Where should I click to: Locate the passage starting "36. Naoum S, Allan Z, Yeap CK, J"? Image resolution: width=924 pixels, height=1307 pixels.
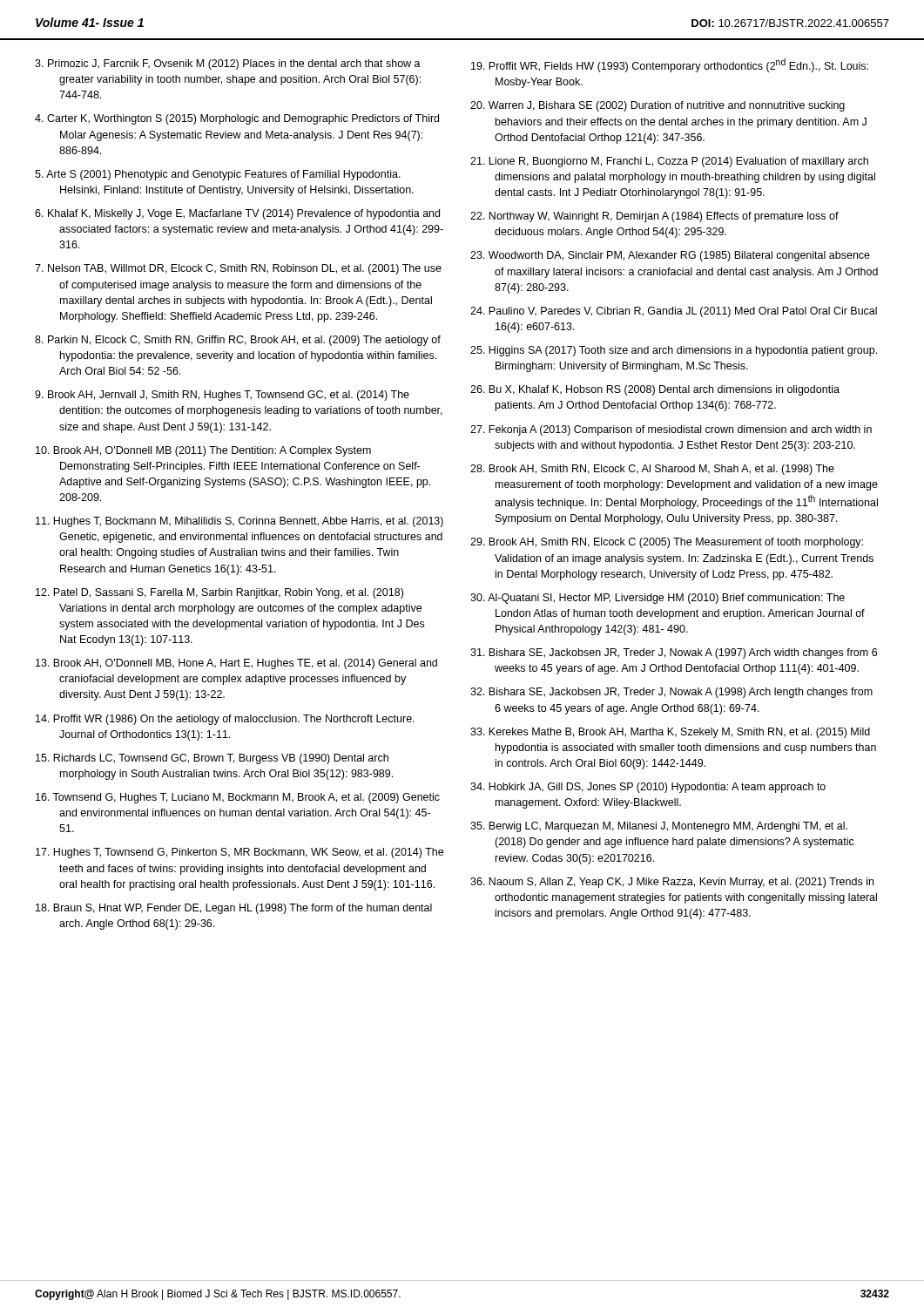pyautogui.click(x=674, y=897)
